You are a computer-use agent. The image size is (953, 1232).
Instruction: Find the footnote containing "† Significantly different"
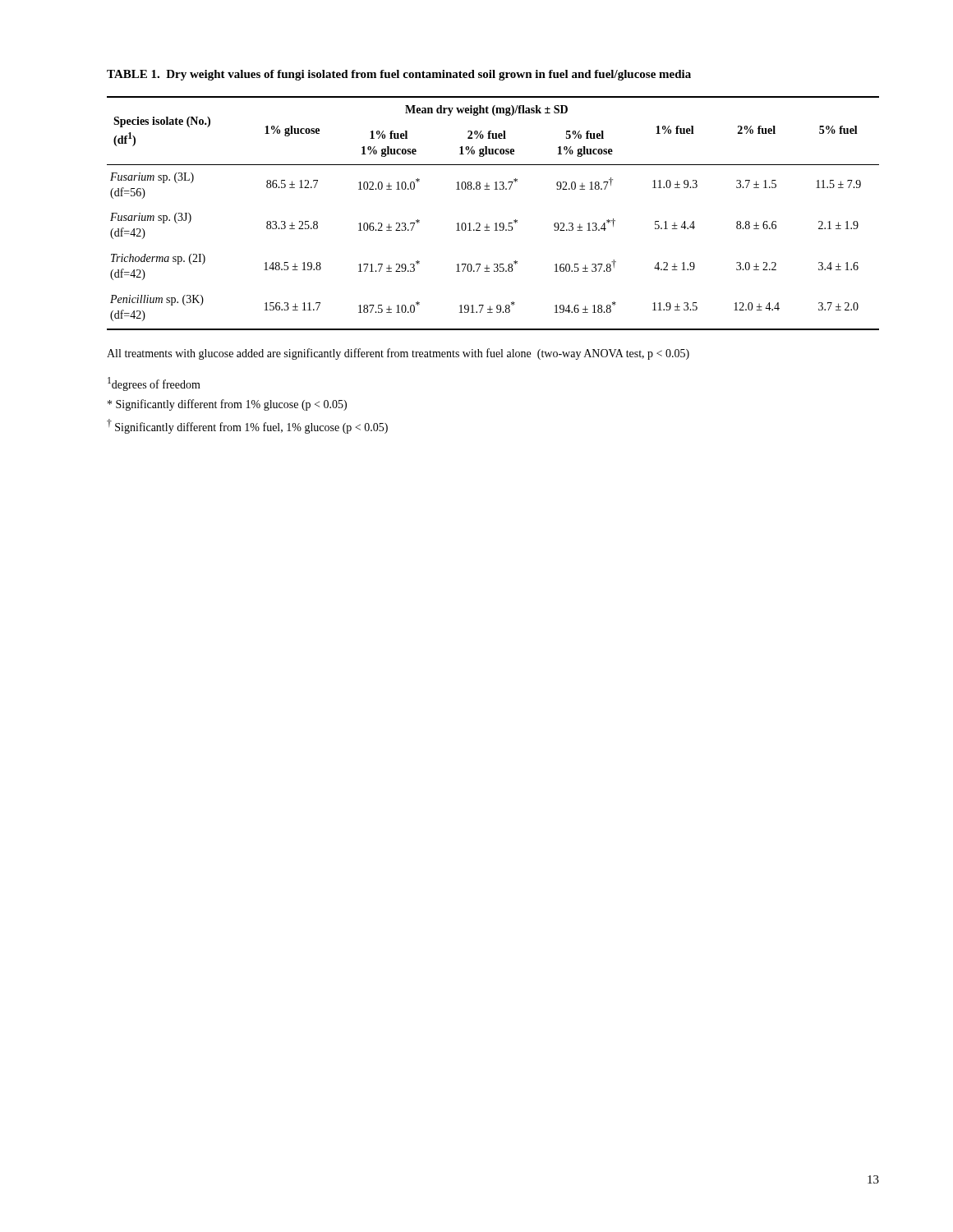pyautogui.click(x=247, y=426)
